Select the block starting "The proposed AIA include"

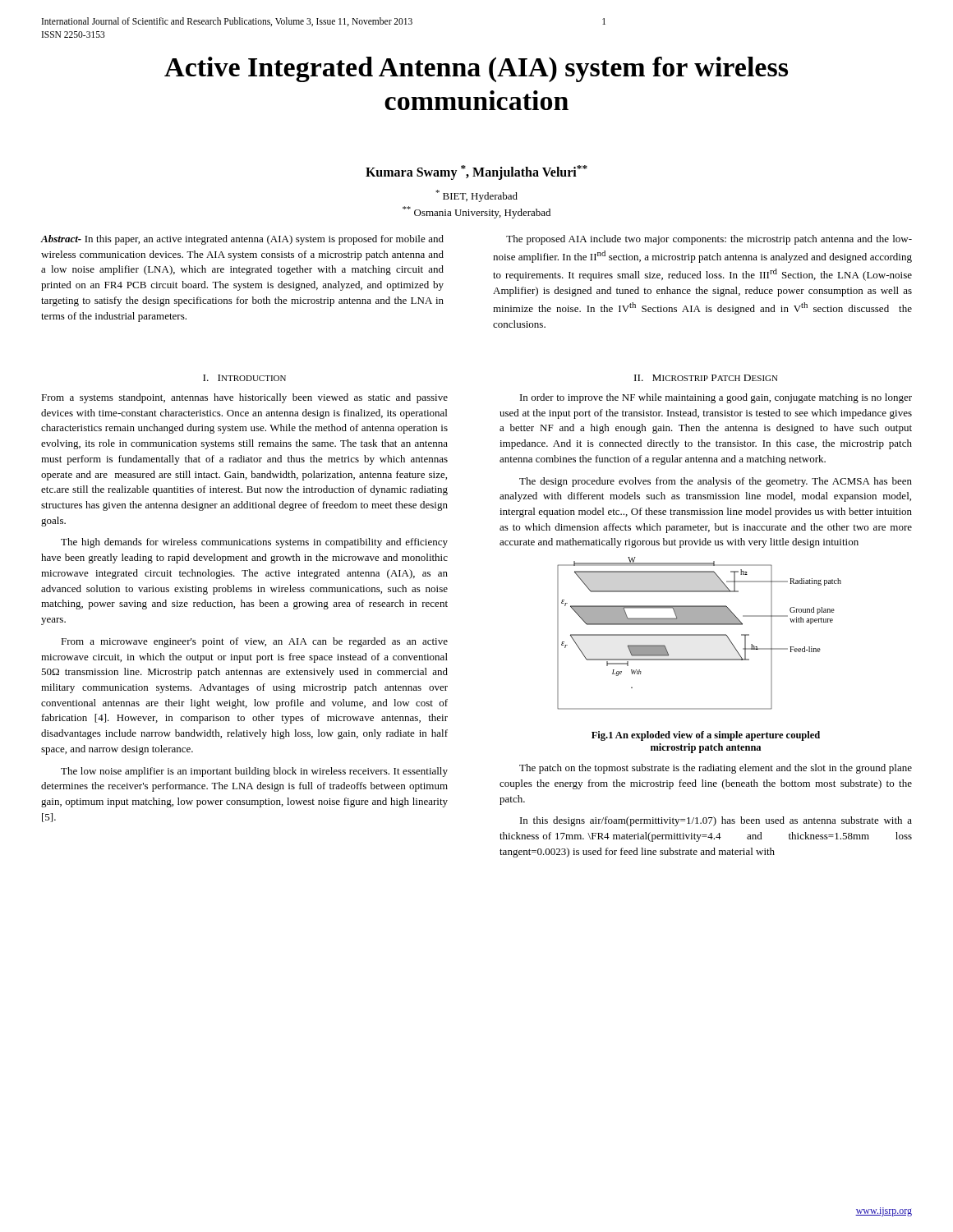[x=702, y=282]
